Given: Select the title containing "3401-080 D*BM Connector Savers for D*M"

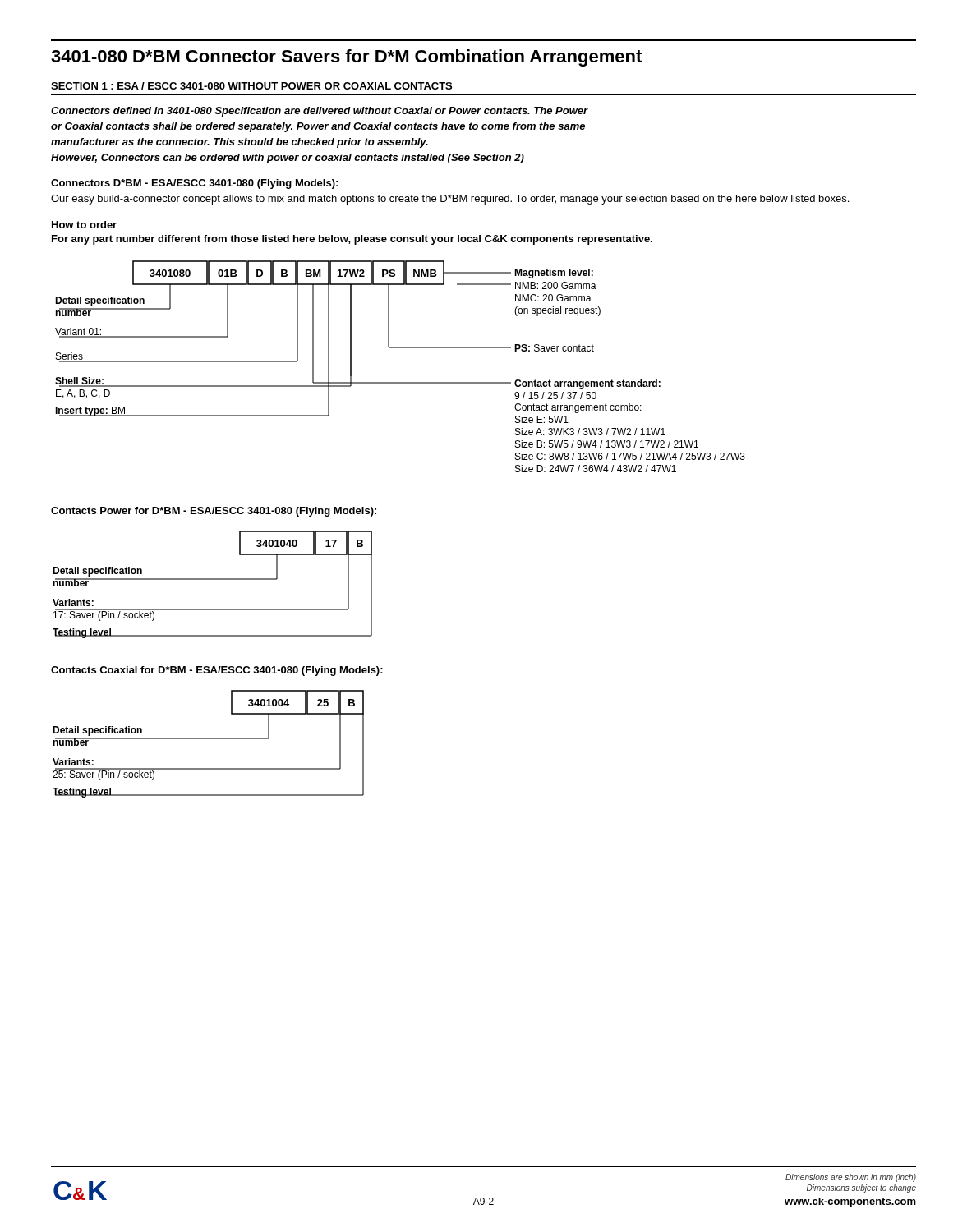Looking at the screenshot, I should click(x=484, y=57).
